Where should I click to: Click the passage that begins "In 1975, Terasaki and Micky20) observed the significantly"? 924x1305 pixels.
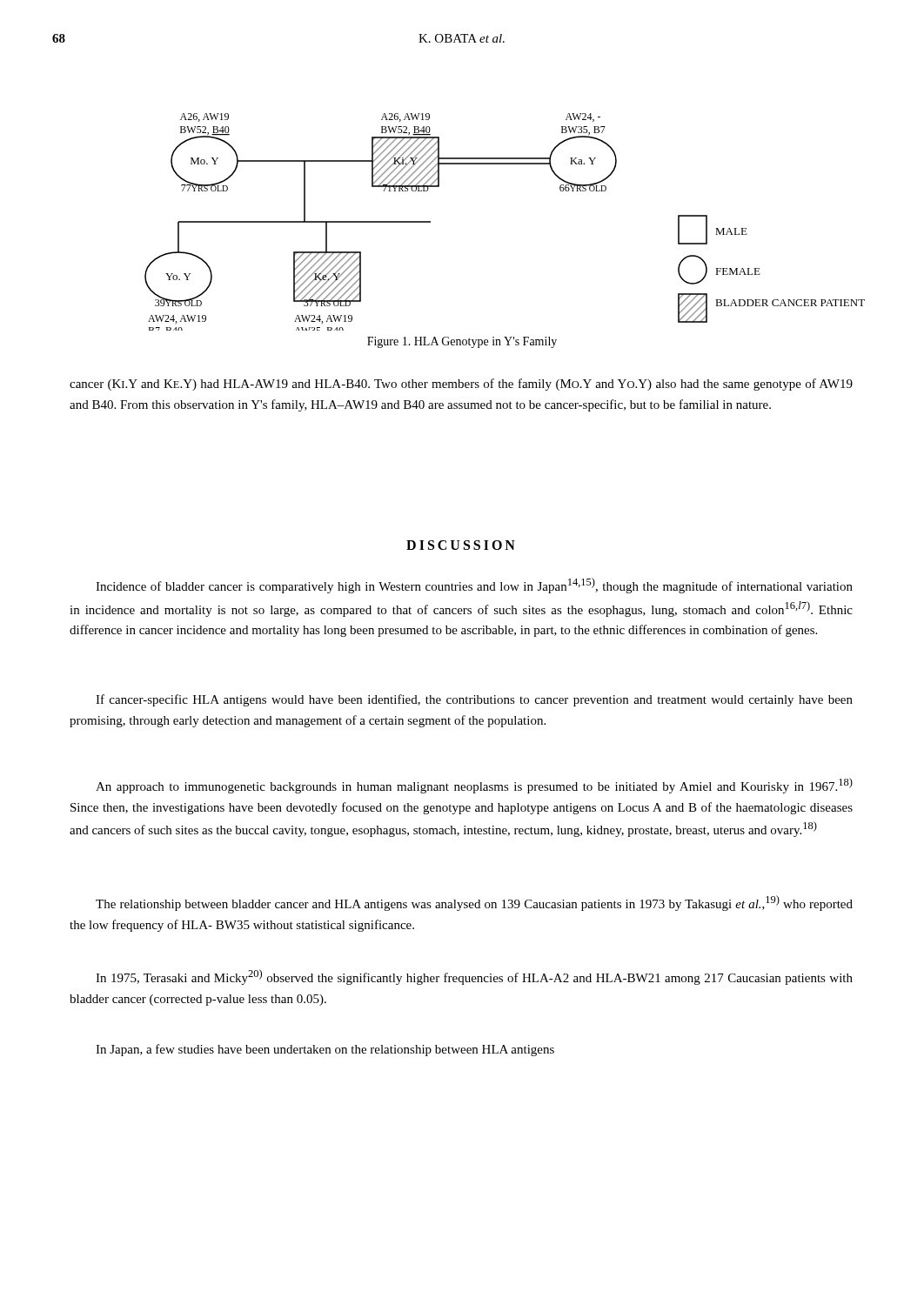(461, 988)
